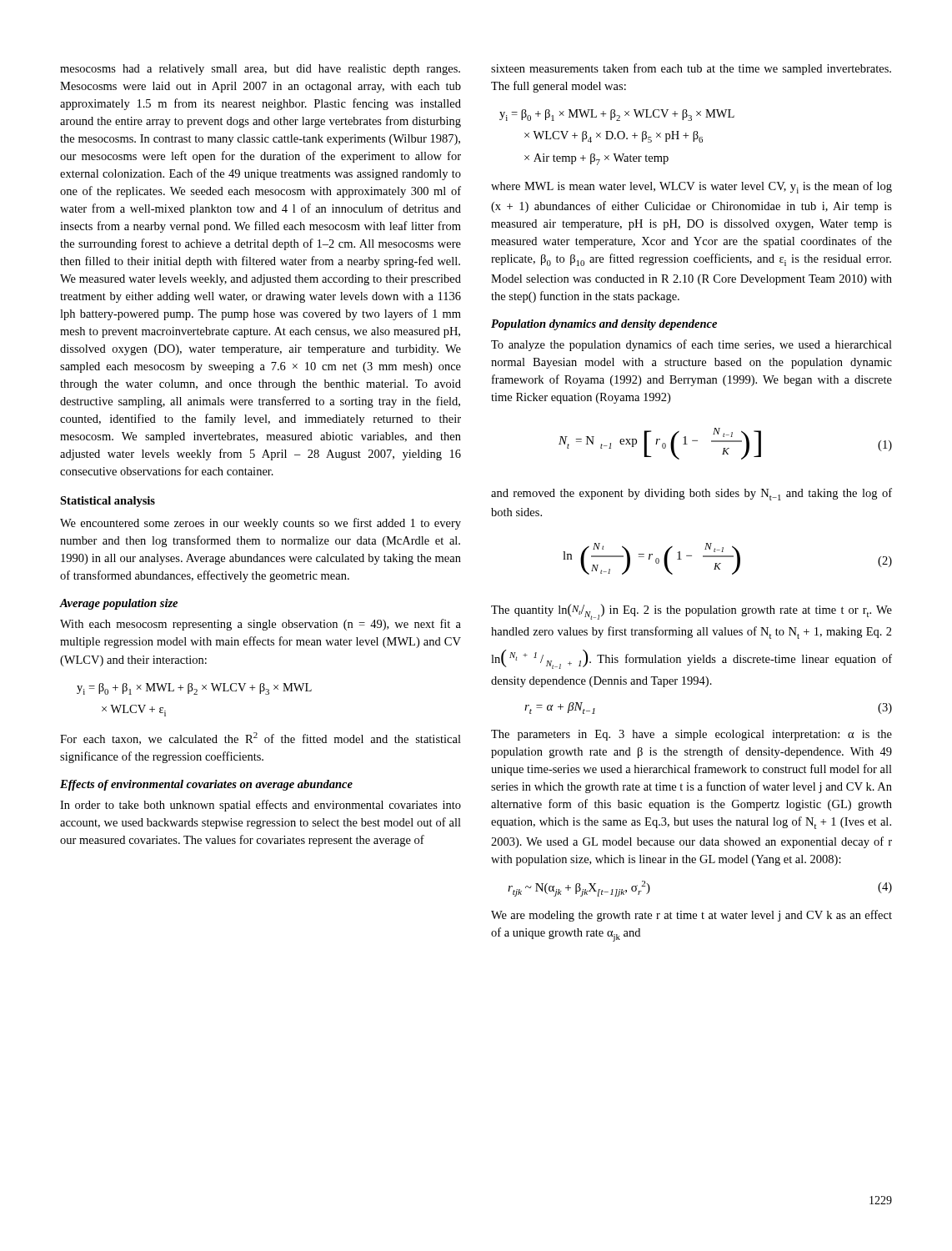Where is the passage that starts "With each mesocosm representing a"?
Viewport: 952px width, 1251px height.
[x=260, y=642]
